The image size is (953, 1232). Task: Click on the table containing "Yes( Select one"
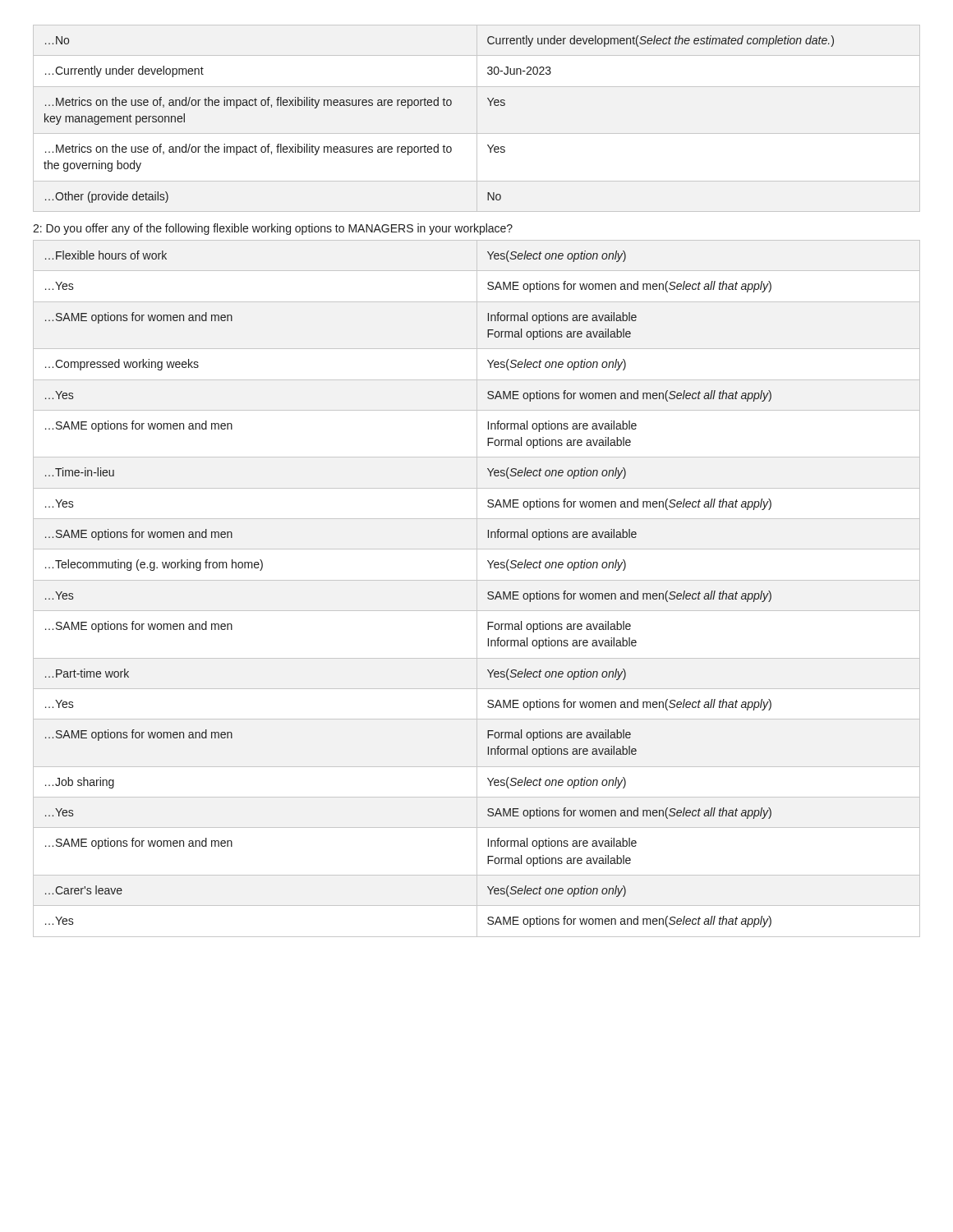pos(476,588)
